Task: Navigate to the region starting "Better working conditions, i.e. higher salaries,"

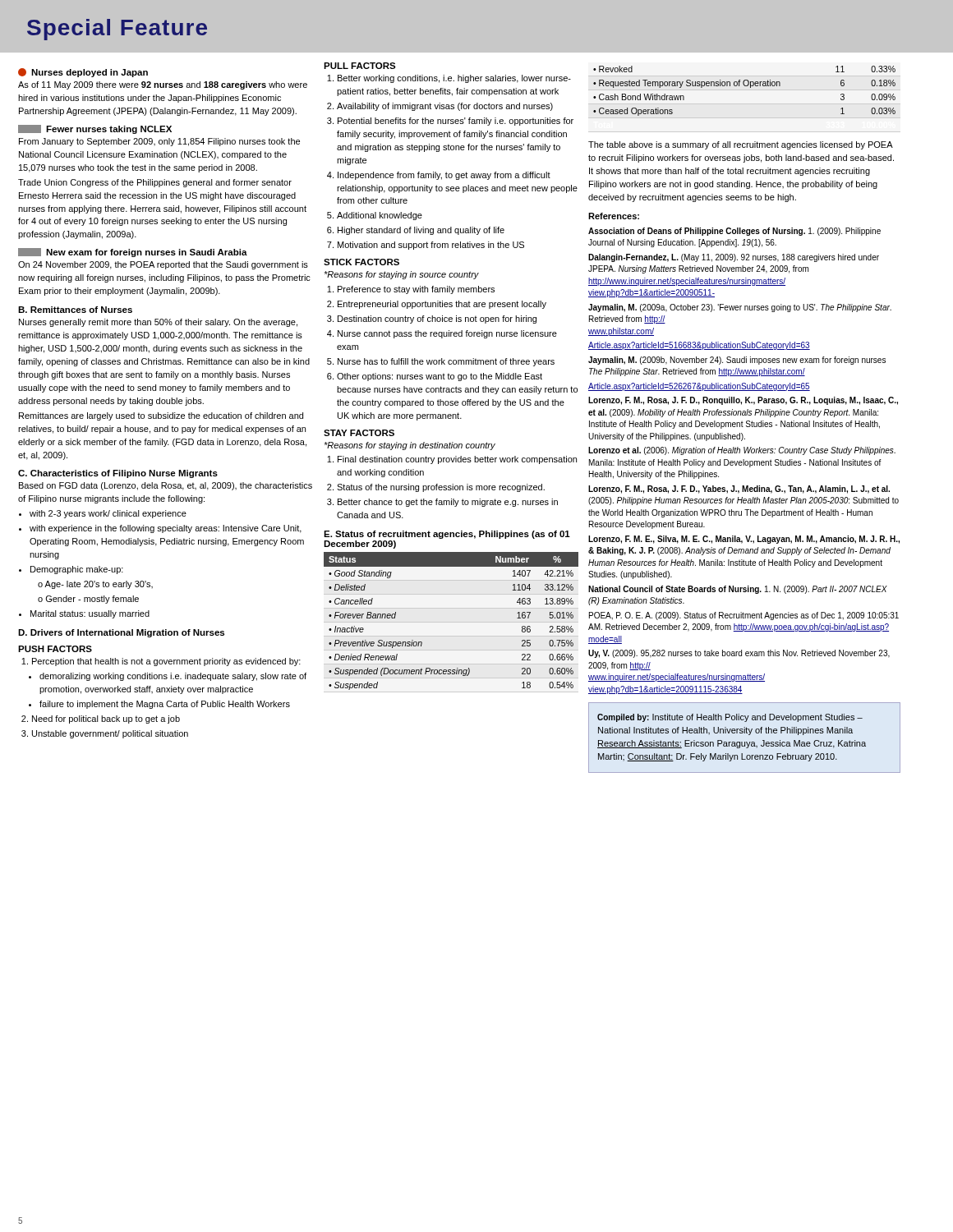Action: (x=458, y=162)
